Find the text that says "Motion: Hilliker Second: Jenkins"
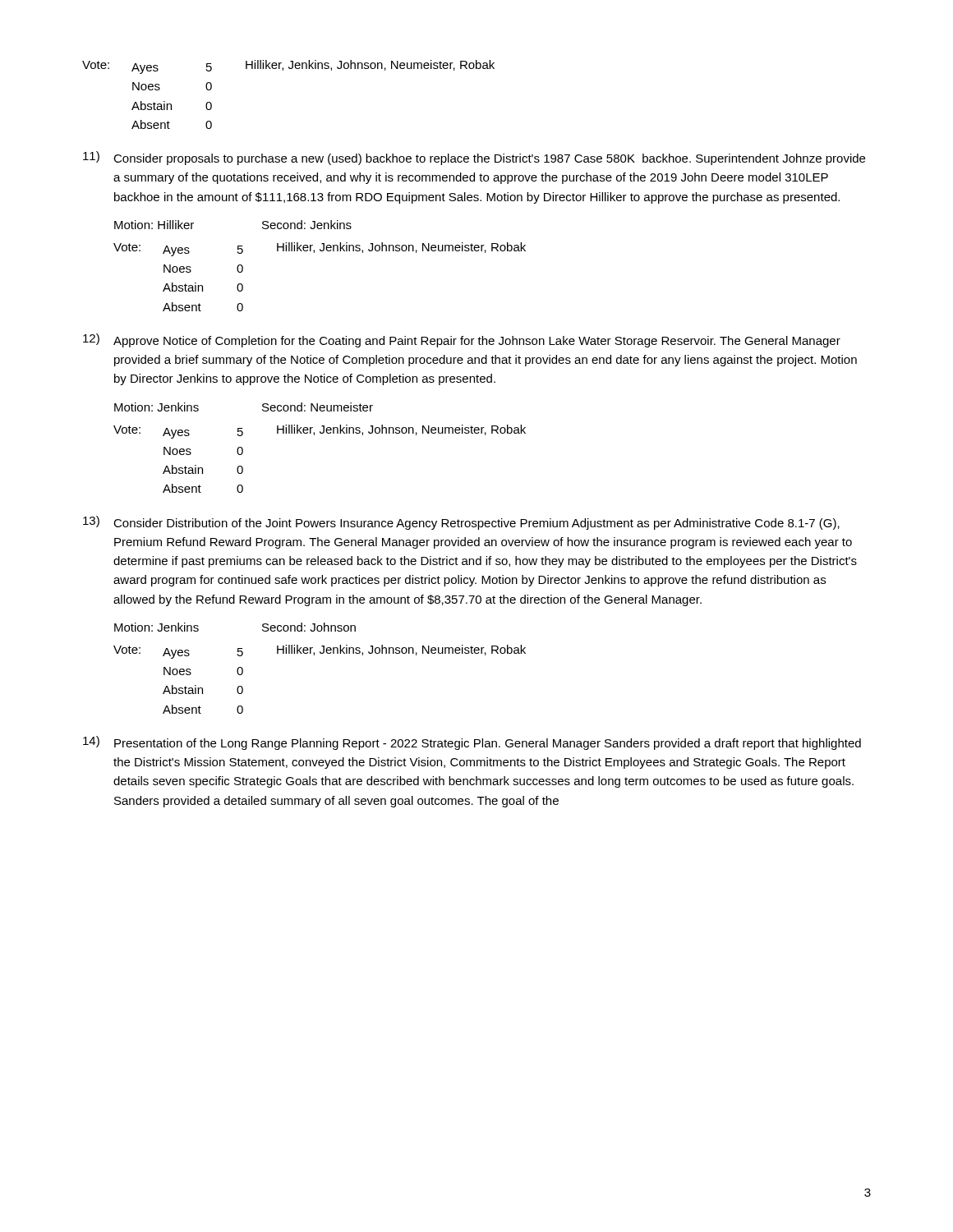 coord(152,224)
